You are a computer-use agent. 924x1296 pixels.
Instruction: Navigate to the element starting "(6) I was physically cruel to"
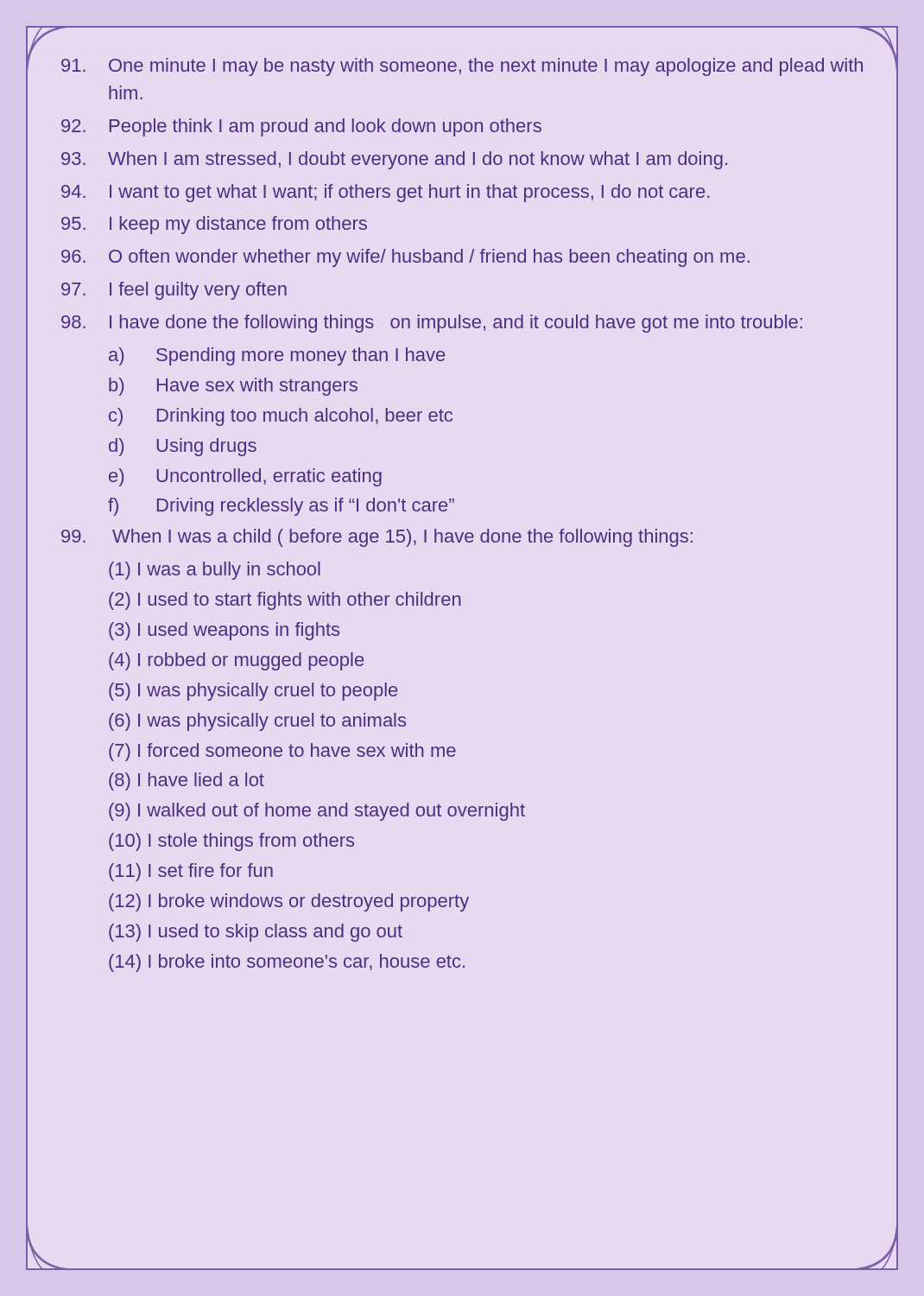pos(257,720)
